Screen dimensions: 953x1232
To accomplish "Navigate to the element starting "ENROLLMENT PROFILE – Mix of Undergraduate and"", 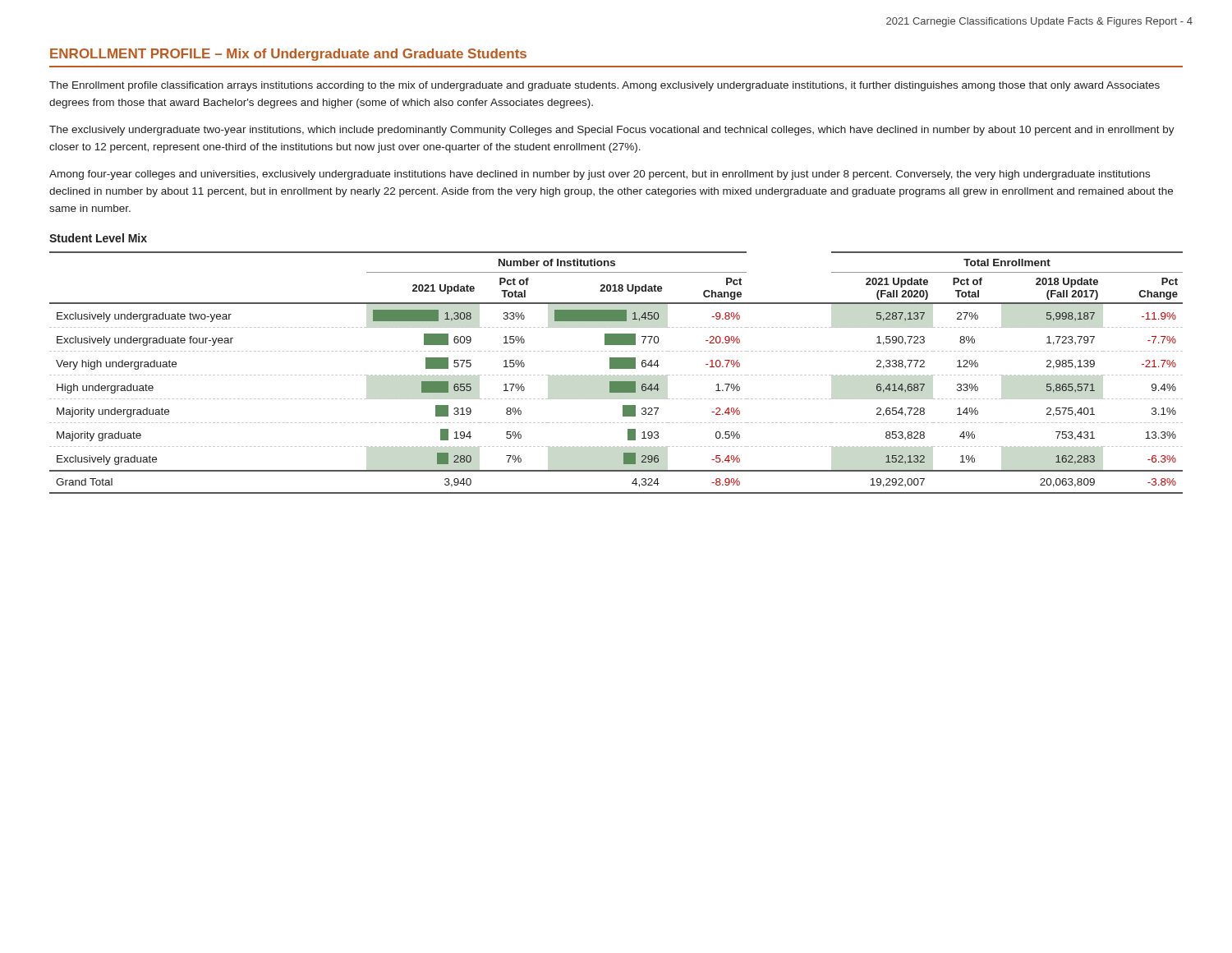I will 616,57.
